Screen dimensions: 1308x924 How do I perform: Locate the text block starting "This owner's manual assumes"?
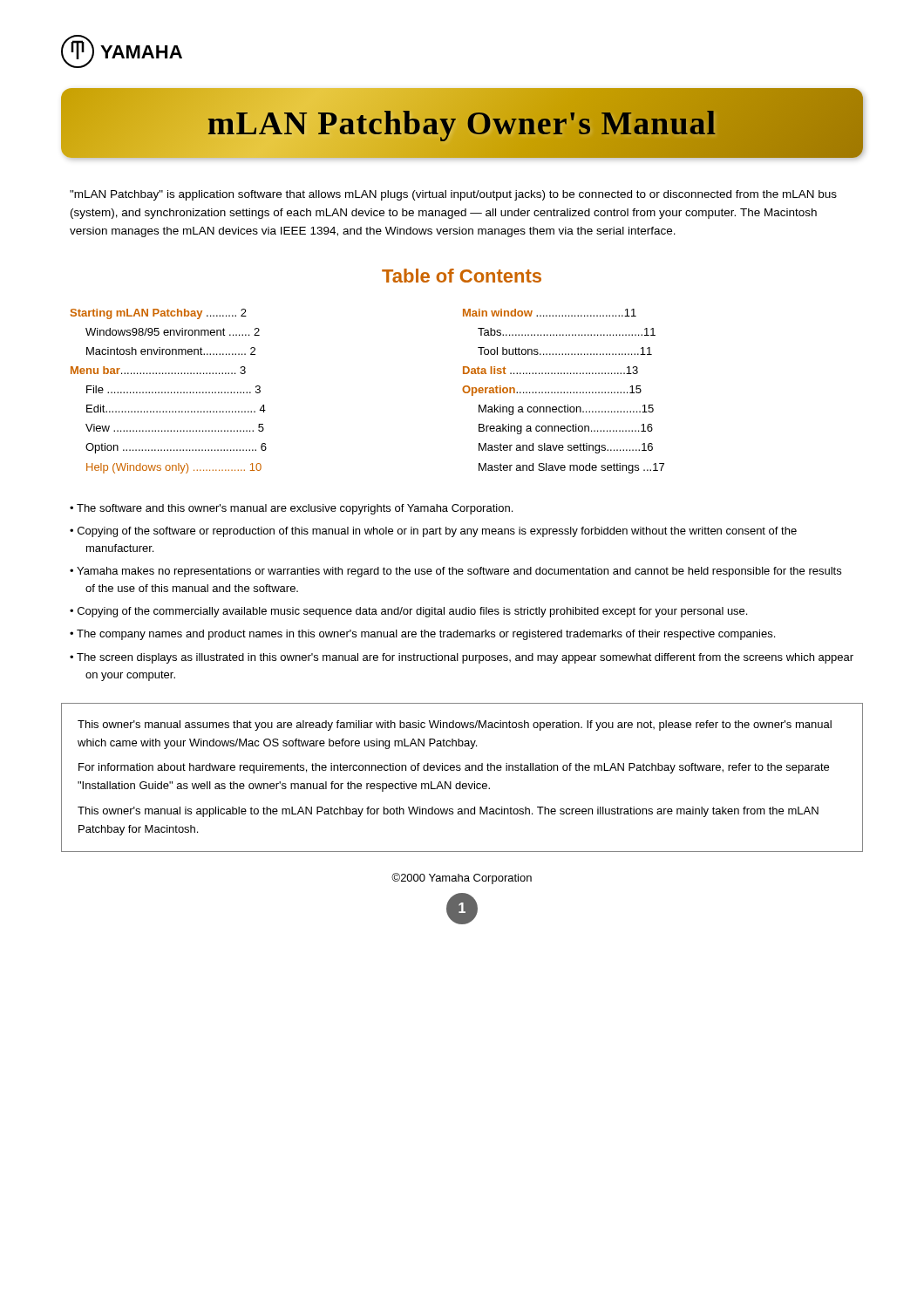point(462,777)
